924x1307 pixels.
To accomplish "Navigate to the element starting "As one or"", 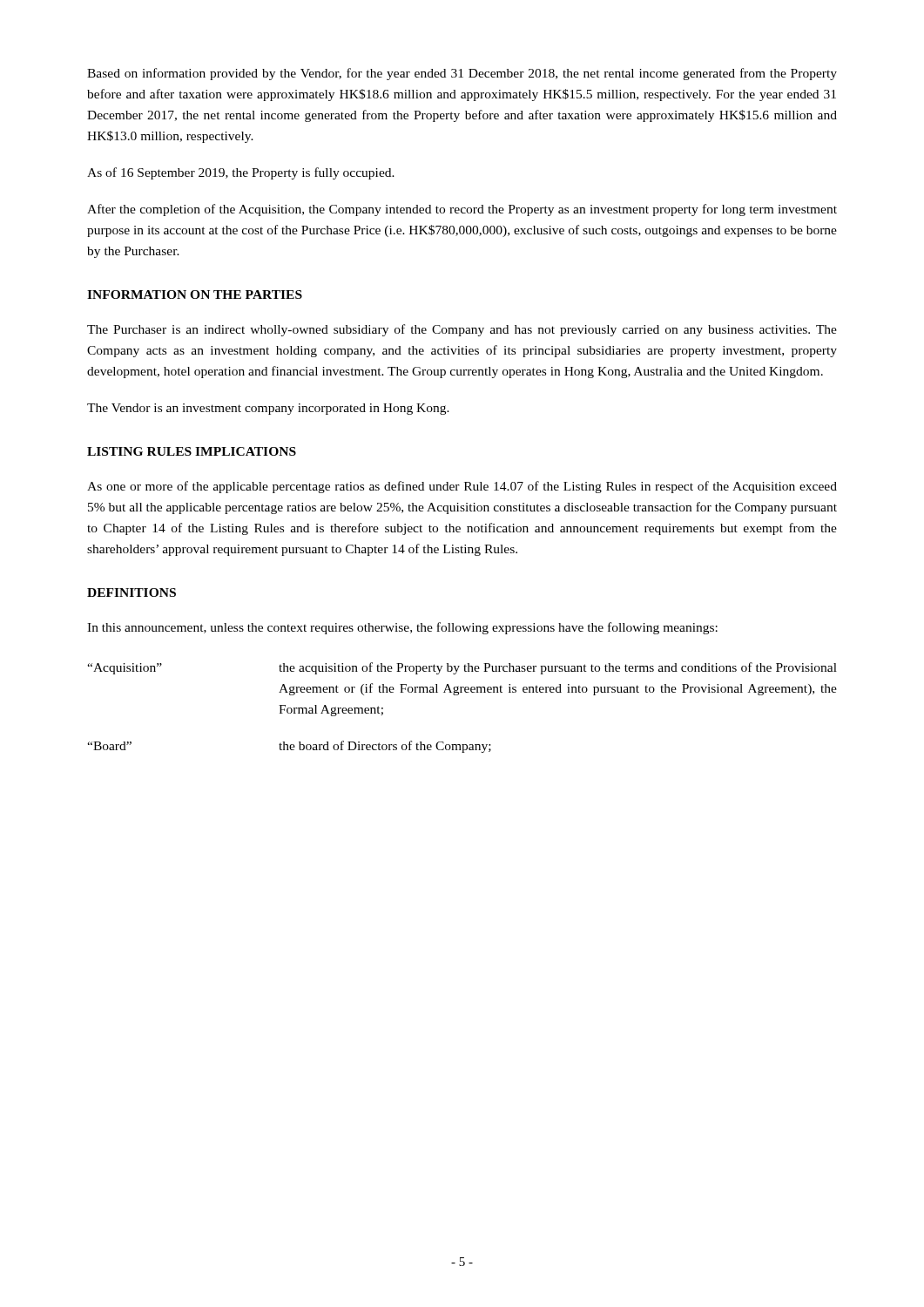I will click(462, 517).
